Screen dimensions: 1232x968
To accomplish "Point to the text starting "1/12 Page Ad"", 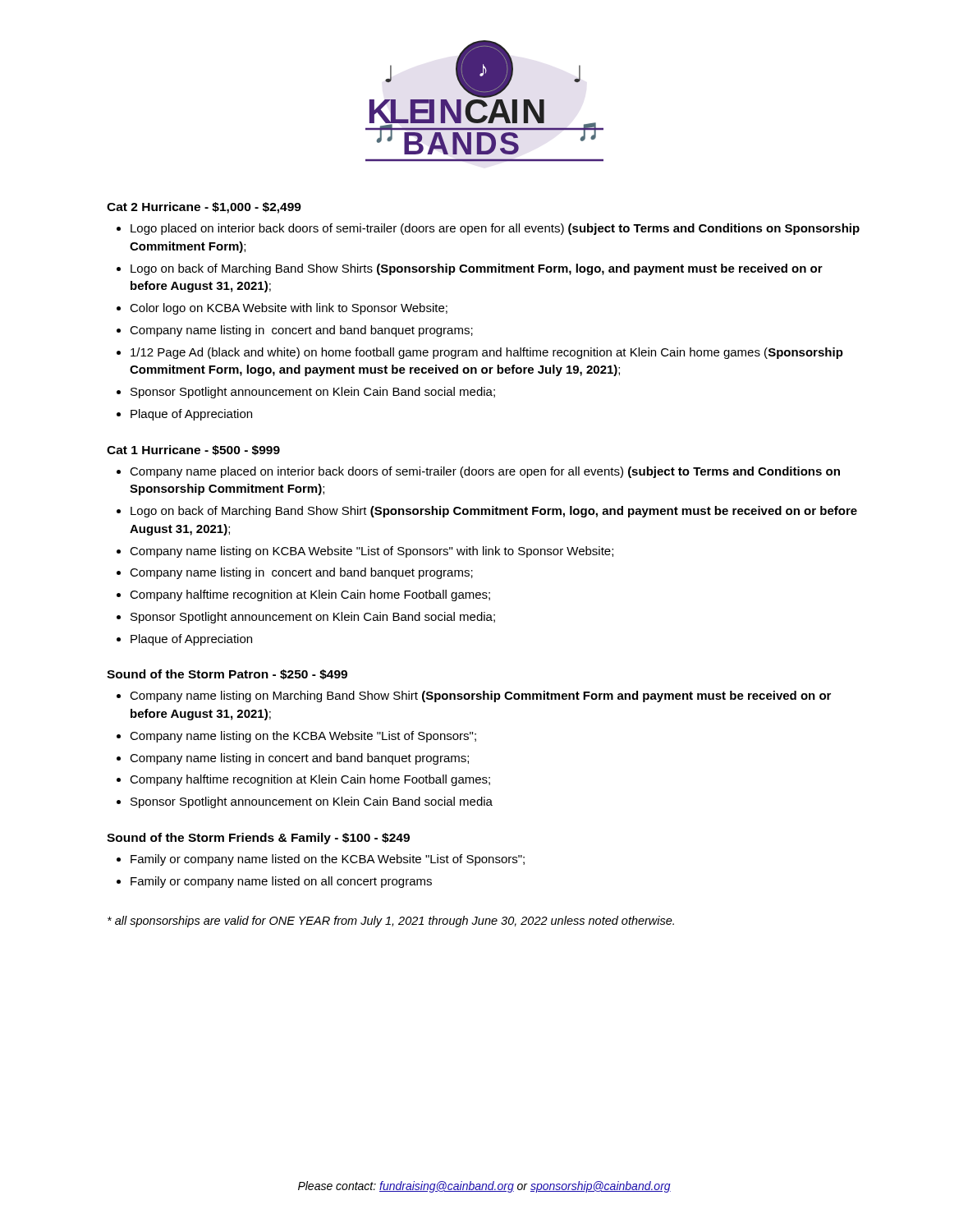I will coord(486,360).
